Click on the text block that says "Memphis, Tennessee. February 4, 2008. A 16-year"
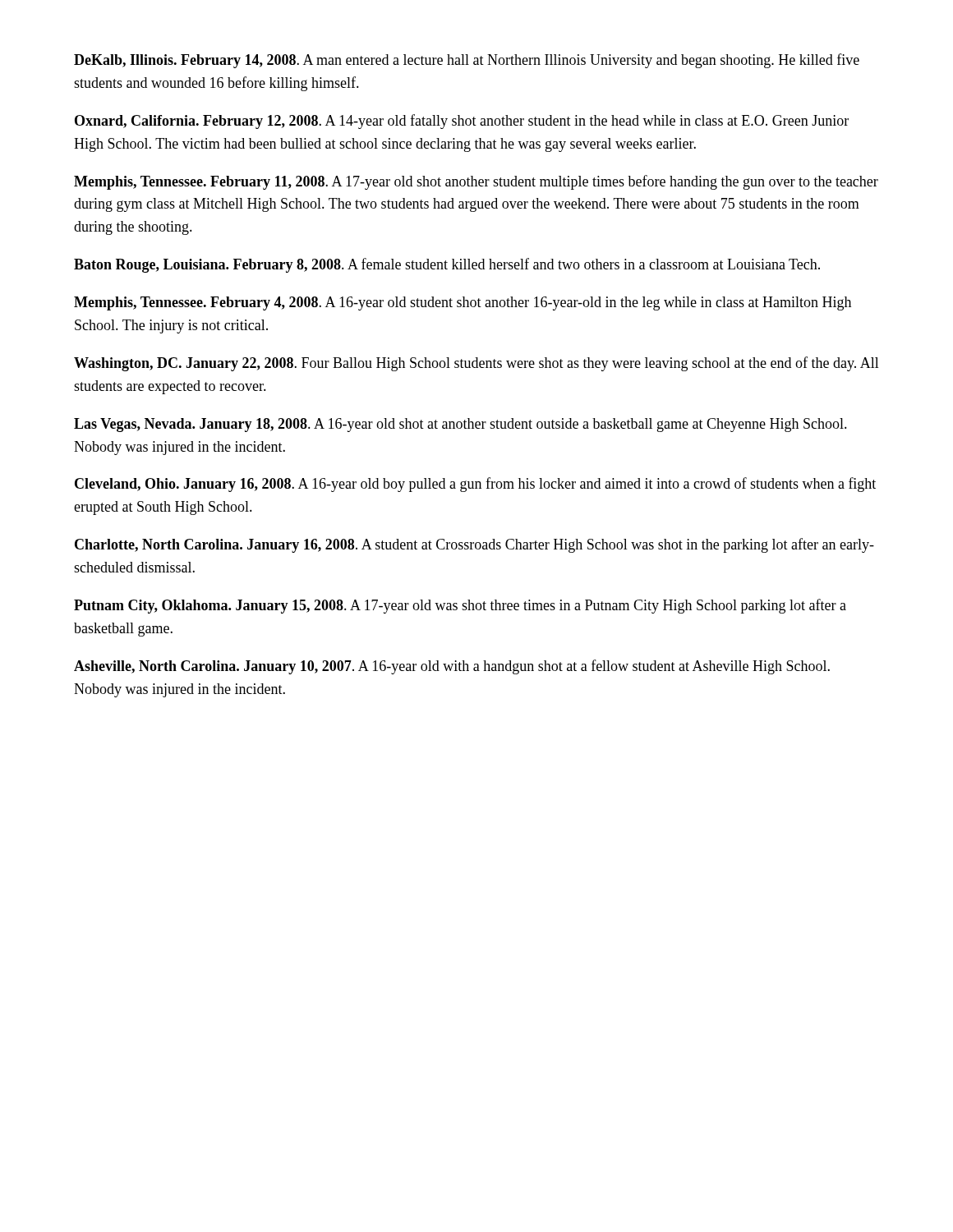Viewport: 953px width, 1232px height. (463, 314)
